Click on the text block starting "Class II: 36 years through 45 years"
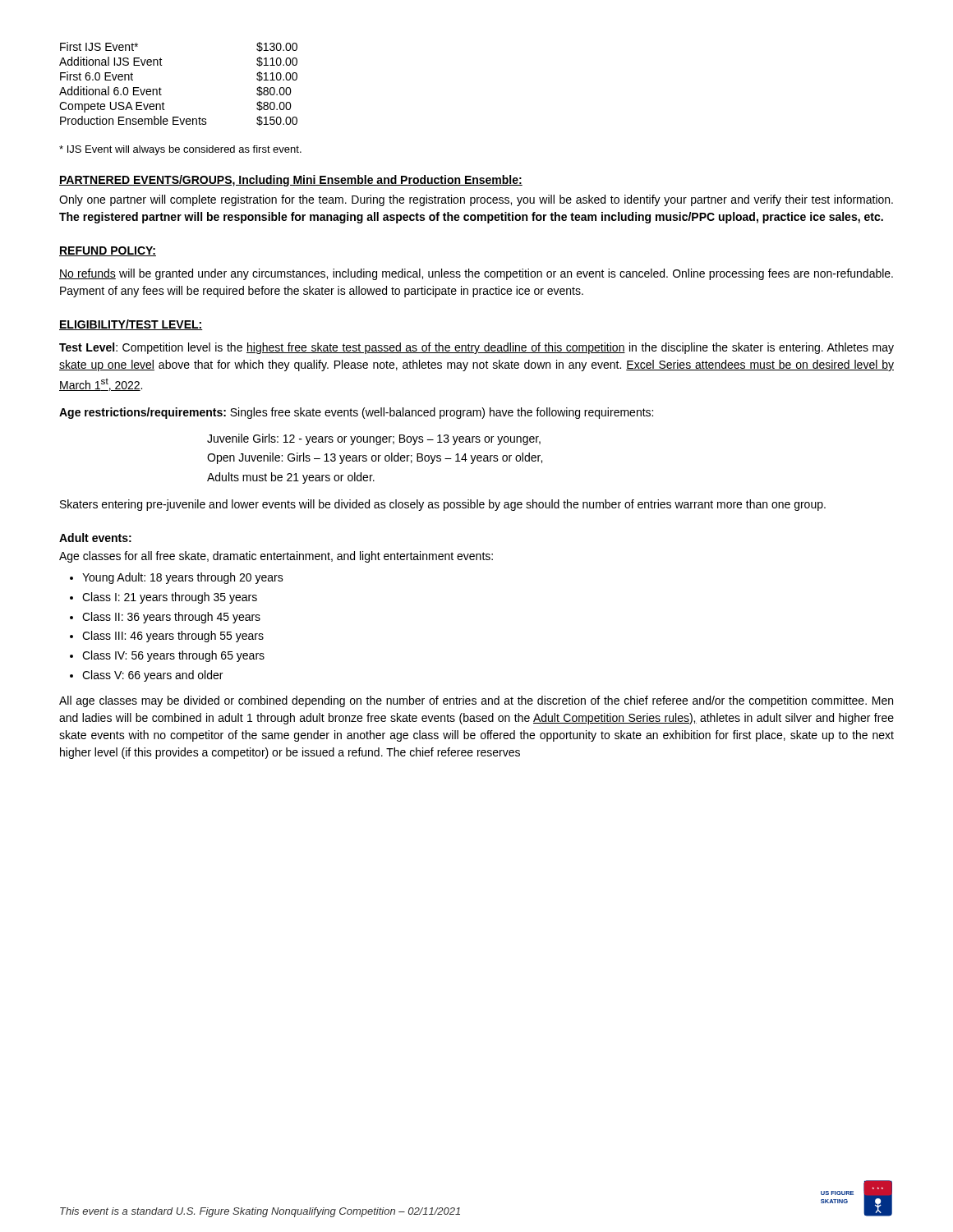 171,617
